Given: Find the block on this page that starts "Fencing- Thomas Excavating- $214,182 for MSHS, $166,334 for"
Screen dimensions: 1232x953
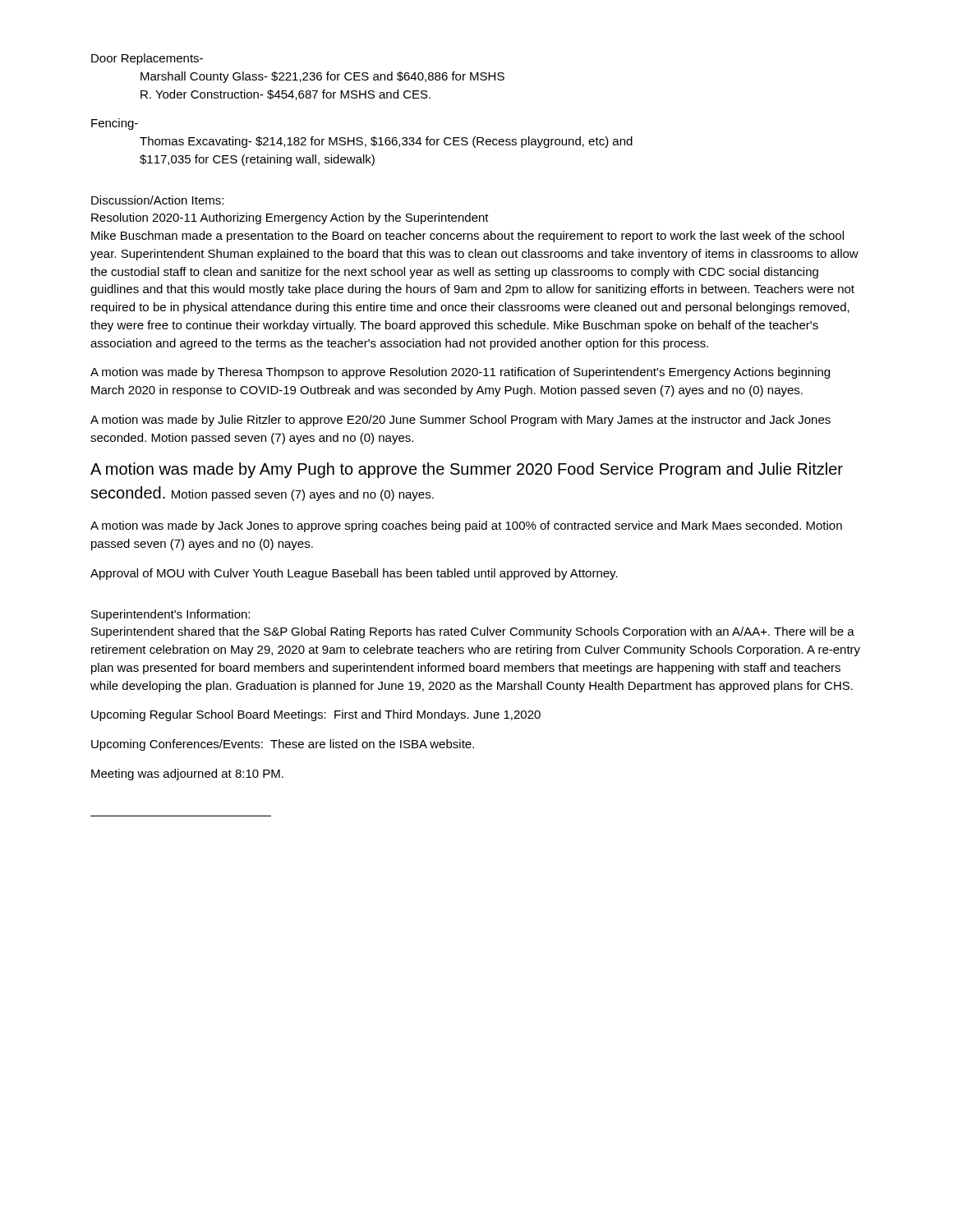Looking at the screenshot, I should coord(476,142).
